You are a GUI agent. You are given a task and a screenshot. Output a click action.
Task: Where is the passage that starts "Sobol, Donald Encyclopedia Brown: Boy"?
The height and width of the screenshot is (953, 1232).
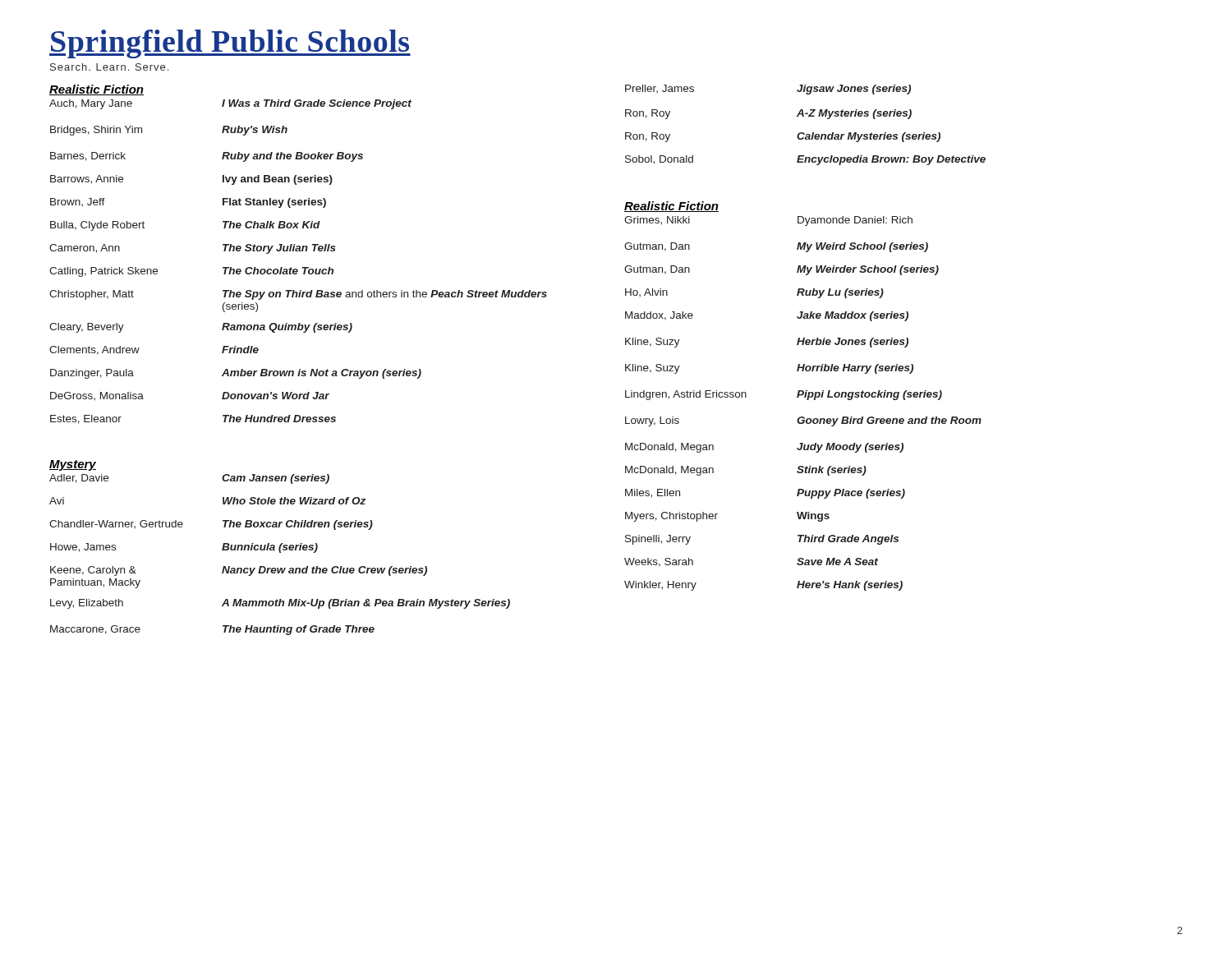(903, 159)
